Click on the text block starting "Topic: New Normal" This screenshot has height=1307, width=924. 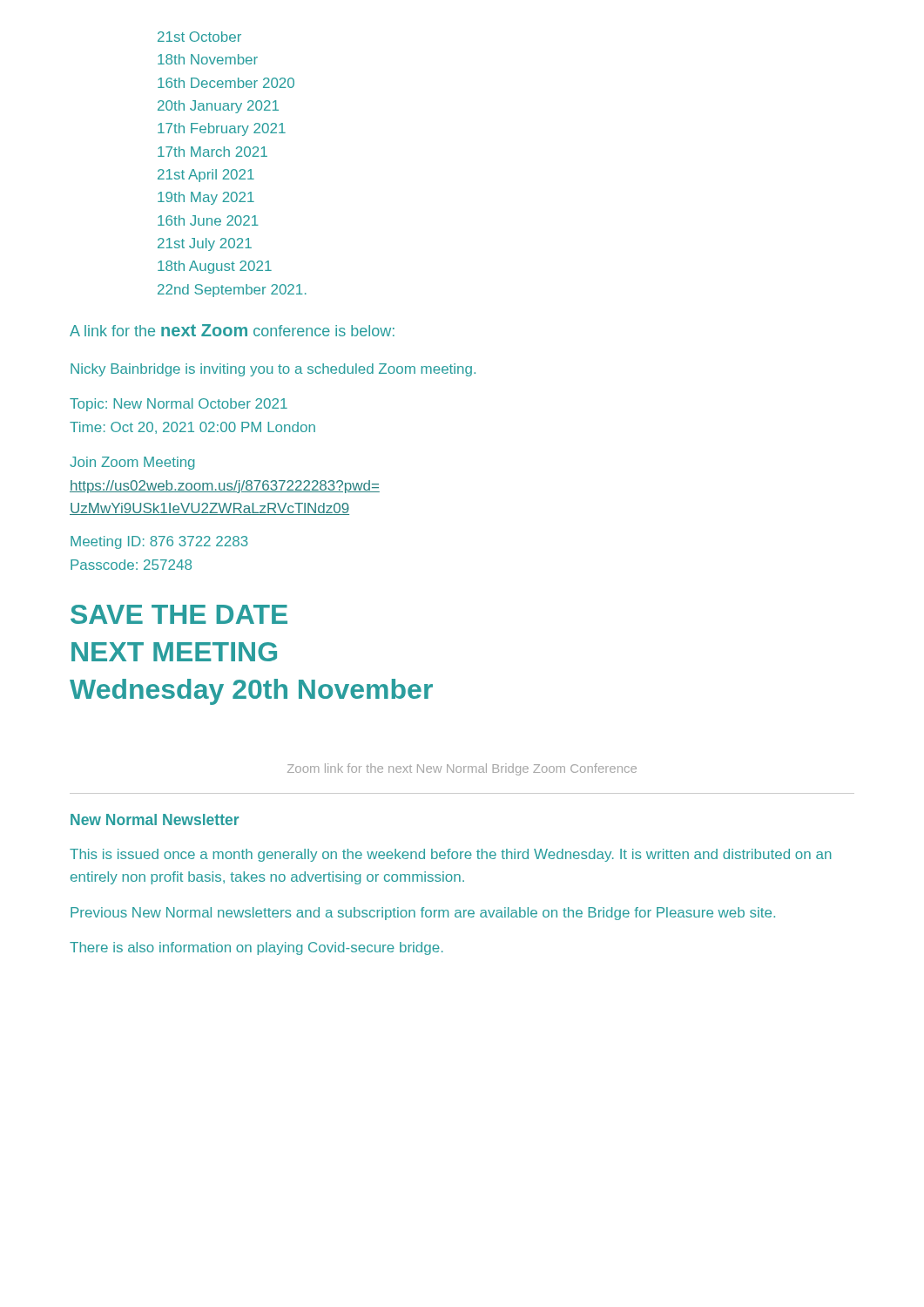(x=193, y=416)
